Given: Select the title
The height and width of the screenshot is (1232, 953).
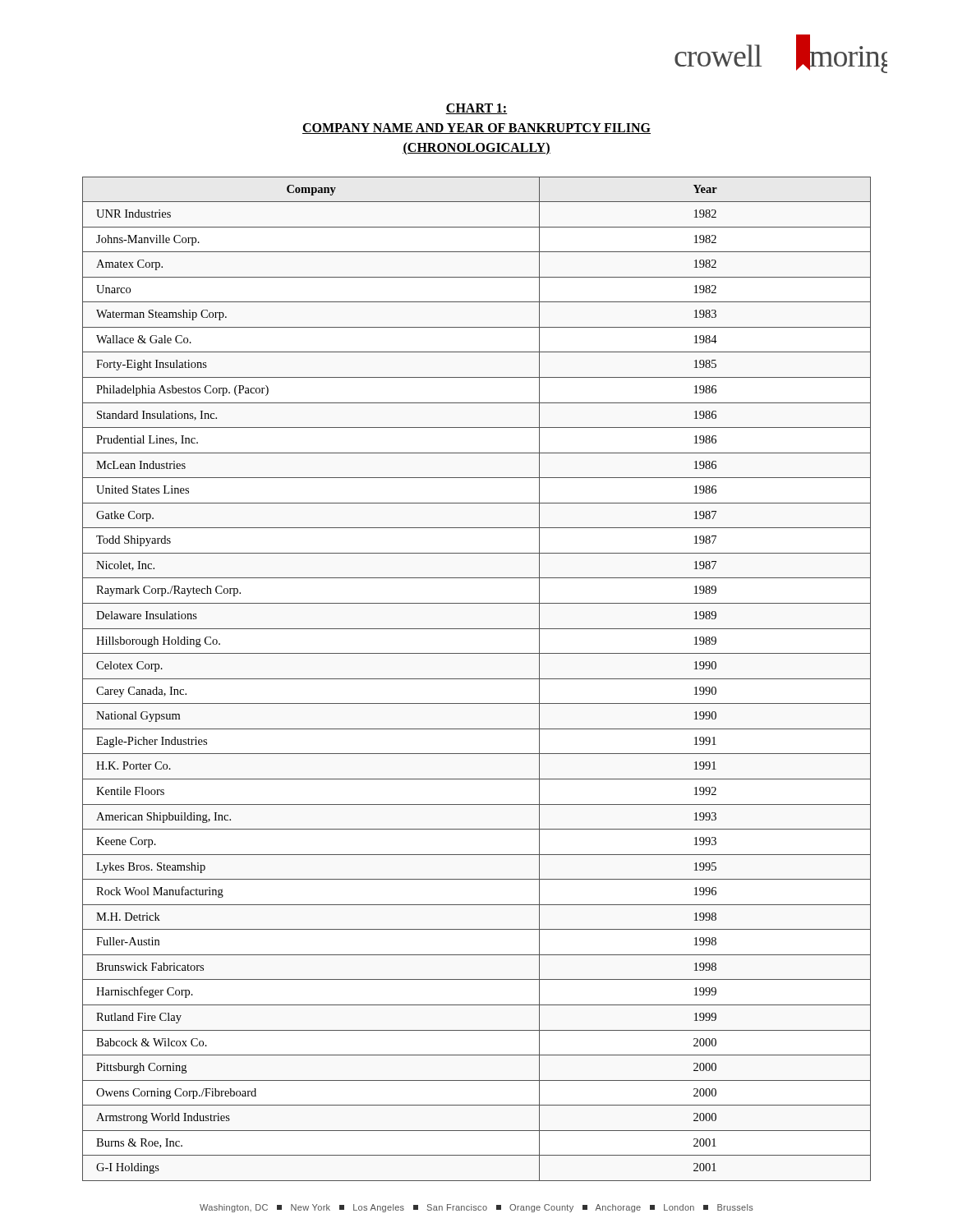Looking at the screenshot, I should click(x=476, y=128).
